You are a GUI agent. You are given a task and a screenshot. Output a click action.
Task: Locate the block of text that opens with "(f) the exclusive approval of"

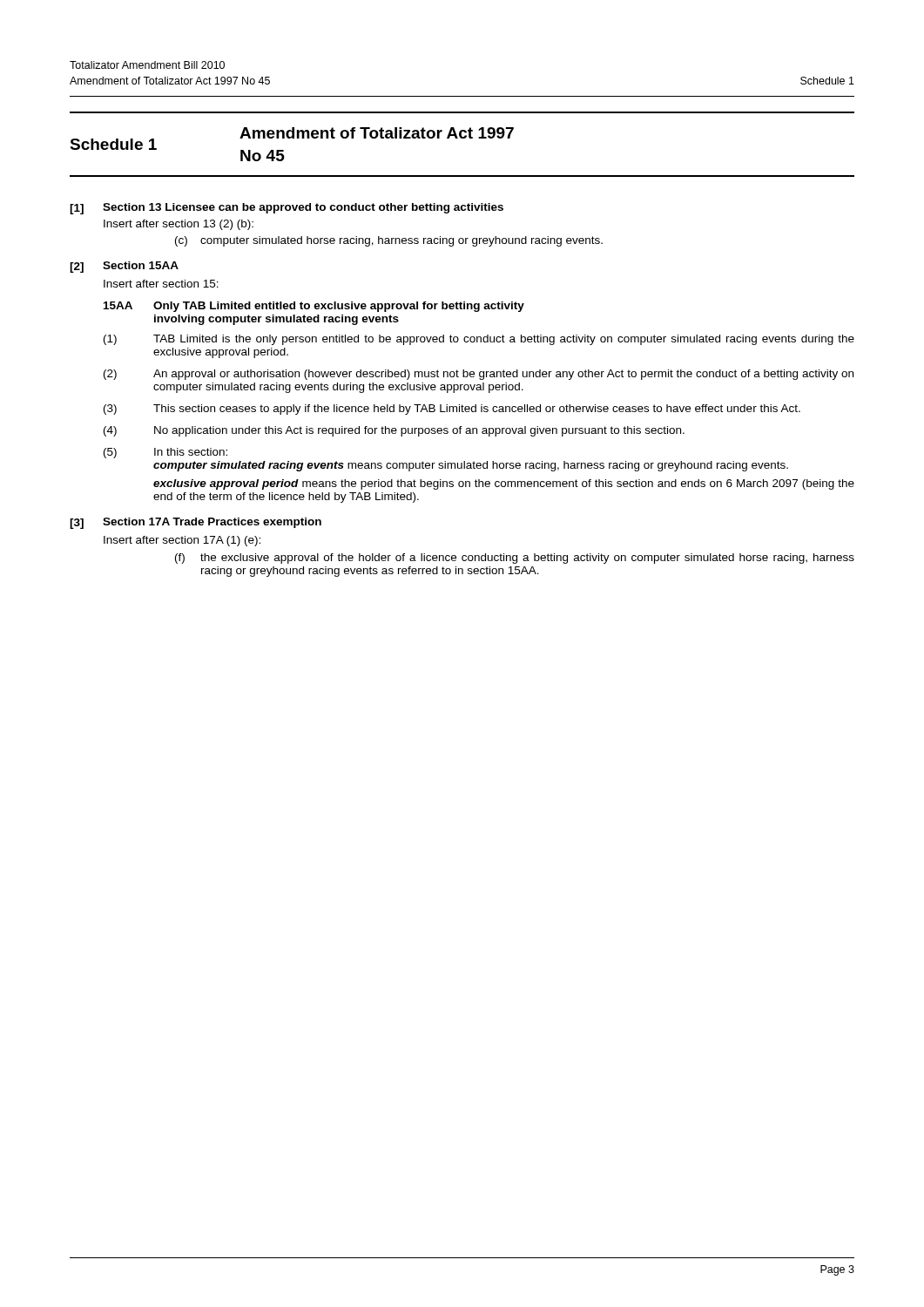pyautogui.click(x=514, y=564)
